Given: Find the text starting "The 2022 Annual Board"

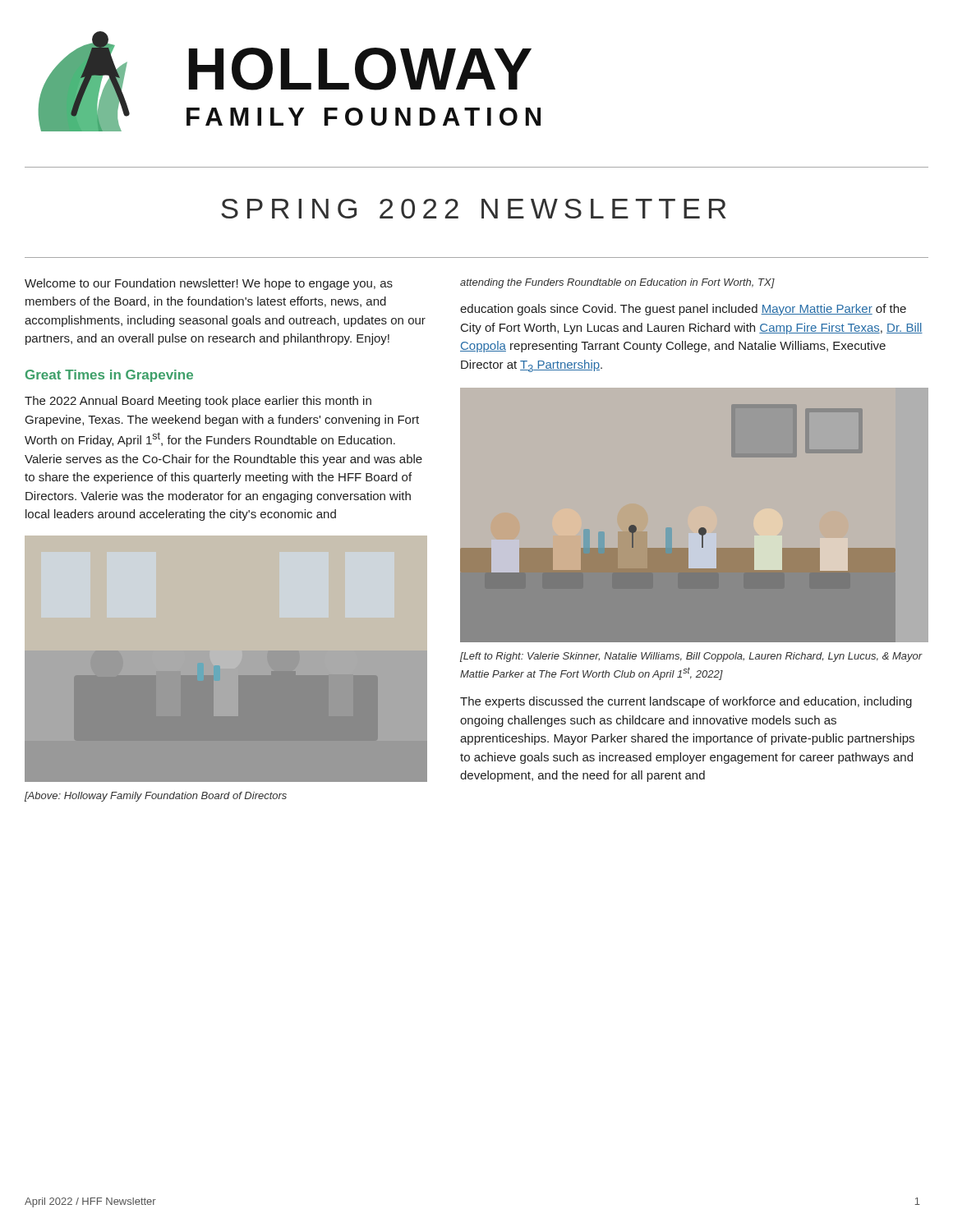Looking at the screenshot, I should pos(224,457).
